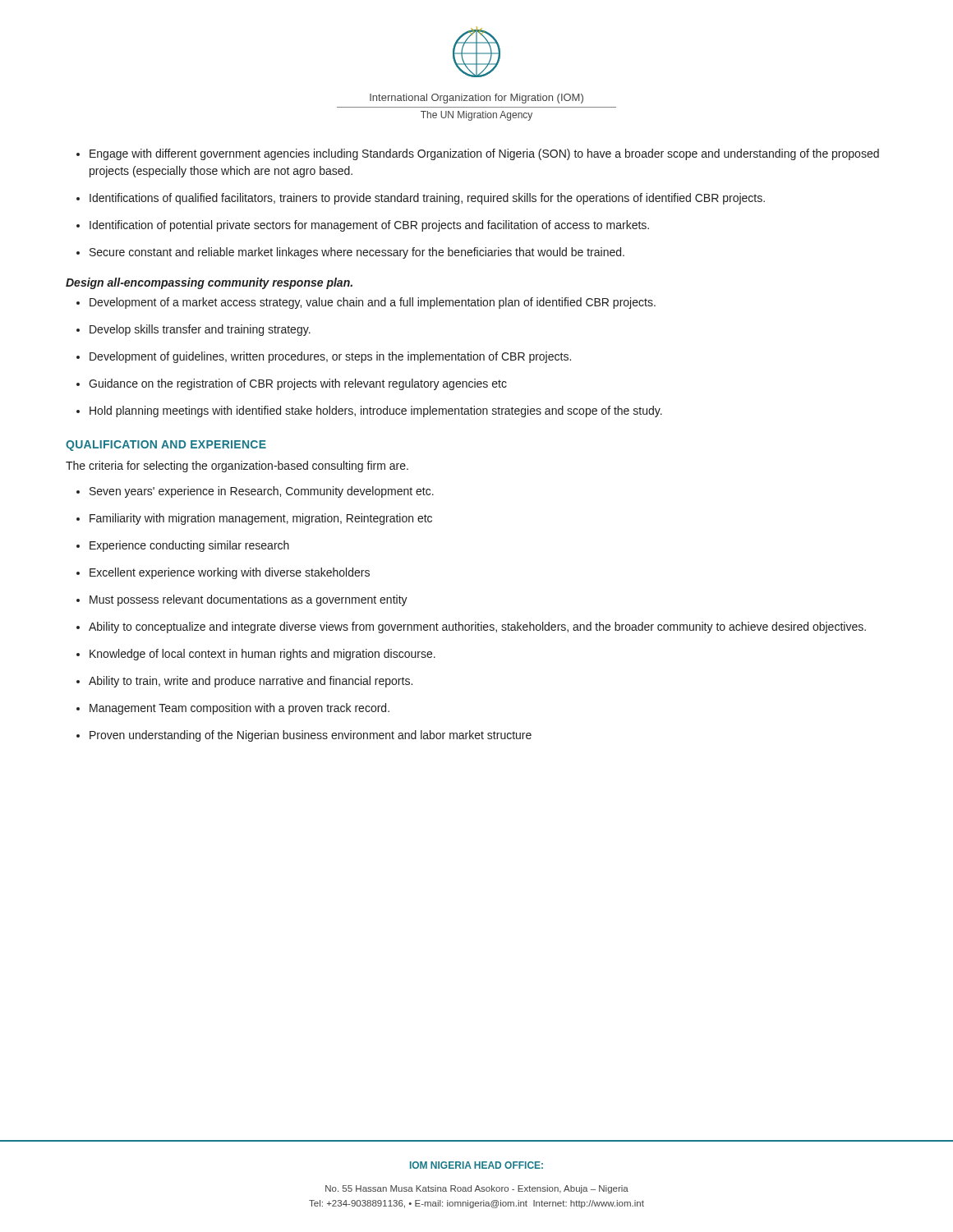Locate the list item containing "Guidance on the registration of CBR projects"
Viewport: 953px width, 1232px height.
[x=476, y=384]
